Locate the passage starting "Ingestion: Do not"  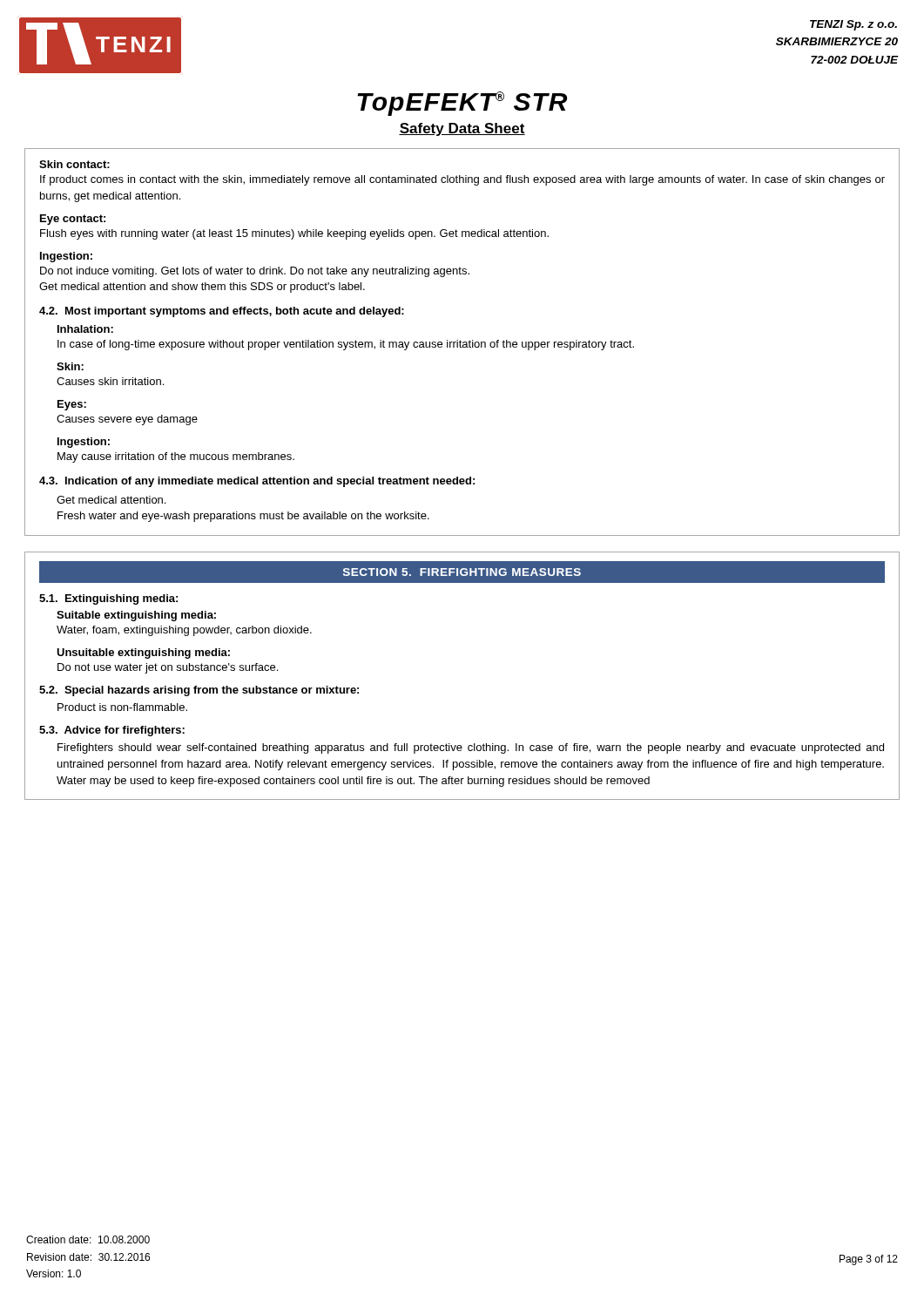(462, 272)
